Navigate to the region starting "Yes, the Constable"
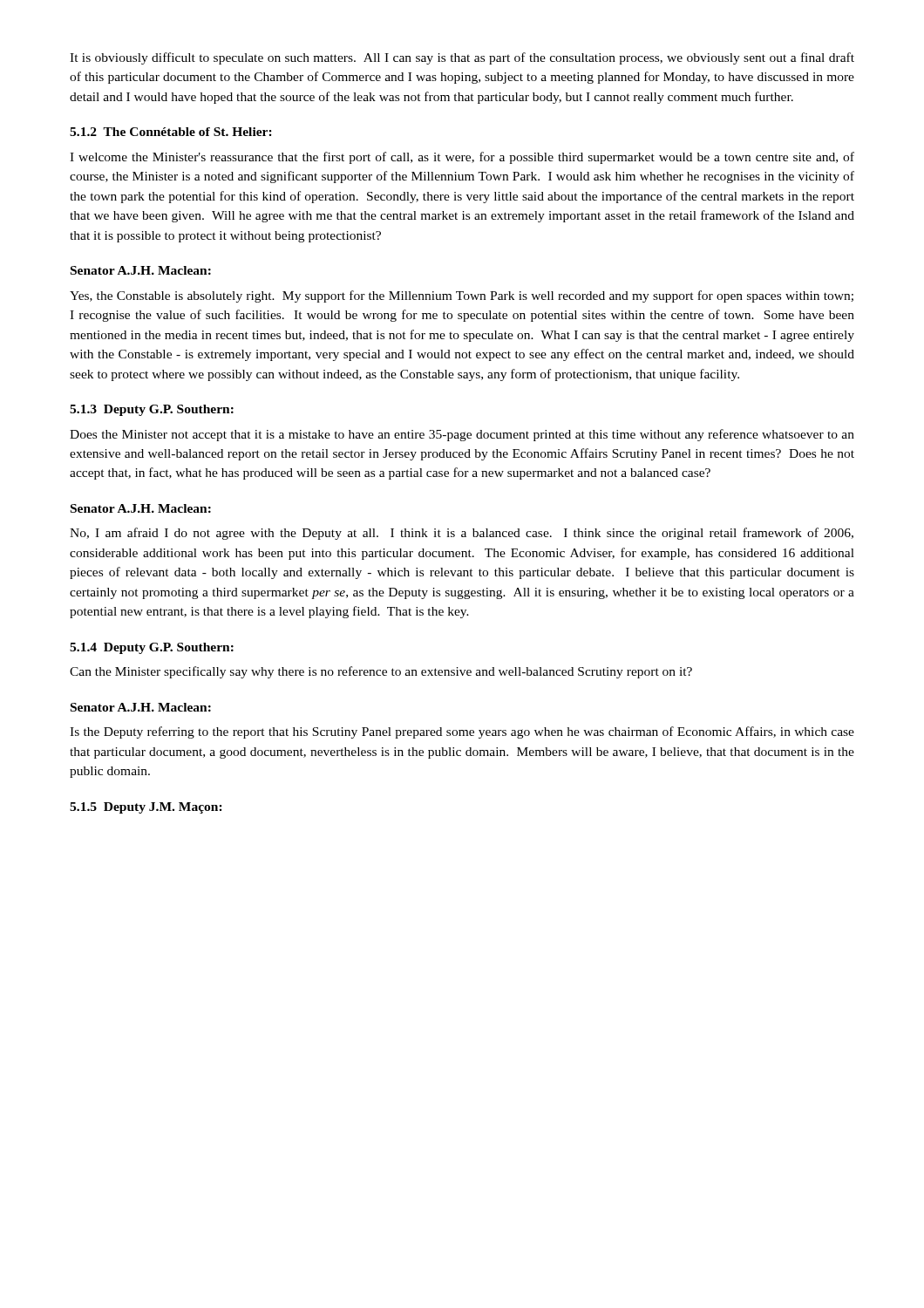Viewport: 924px width, 1308px height. 462,334
